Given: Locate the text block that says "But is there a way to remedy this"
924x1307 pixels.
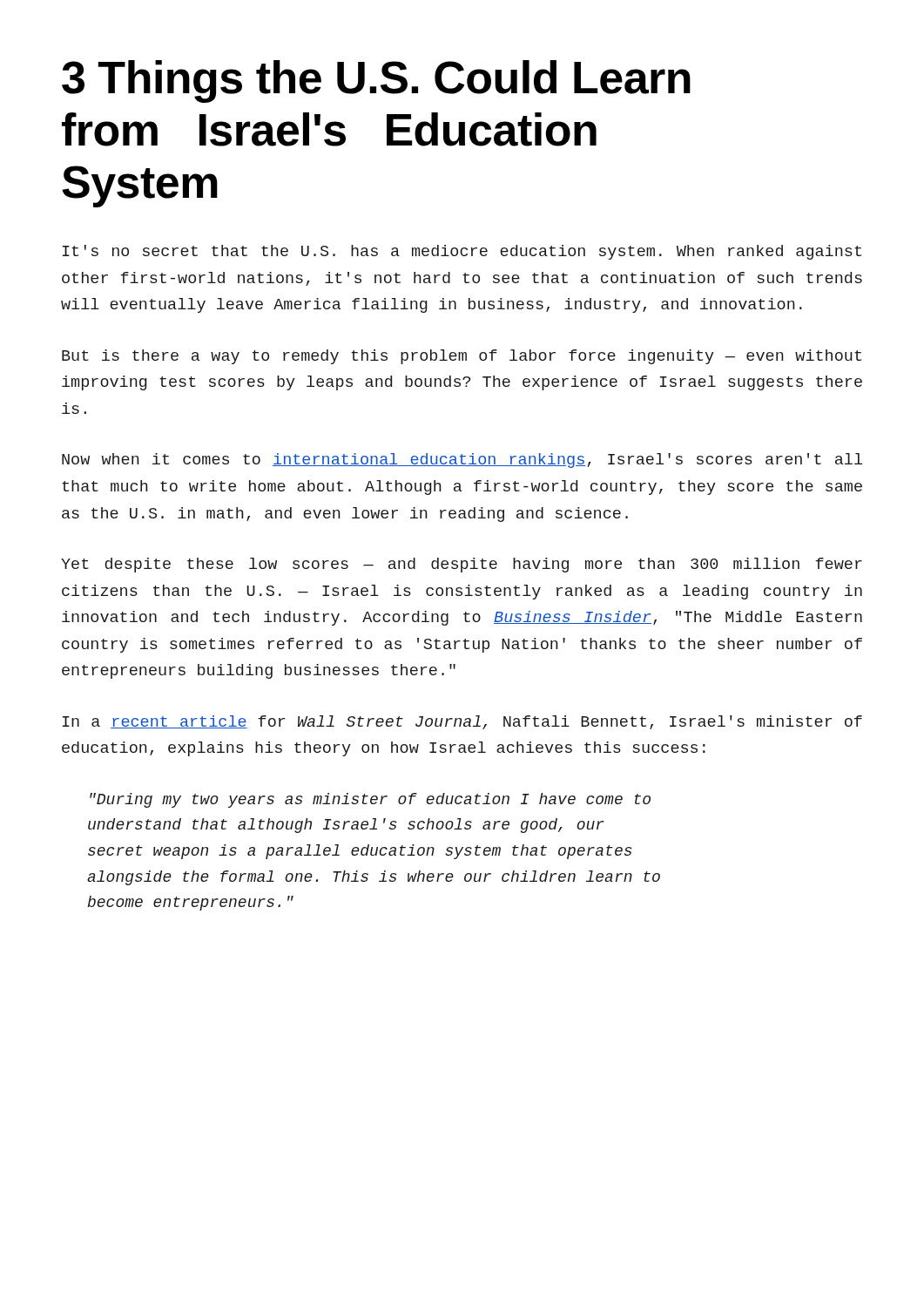Looking at the screenshot, I should [x=462, y=383].
